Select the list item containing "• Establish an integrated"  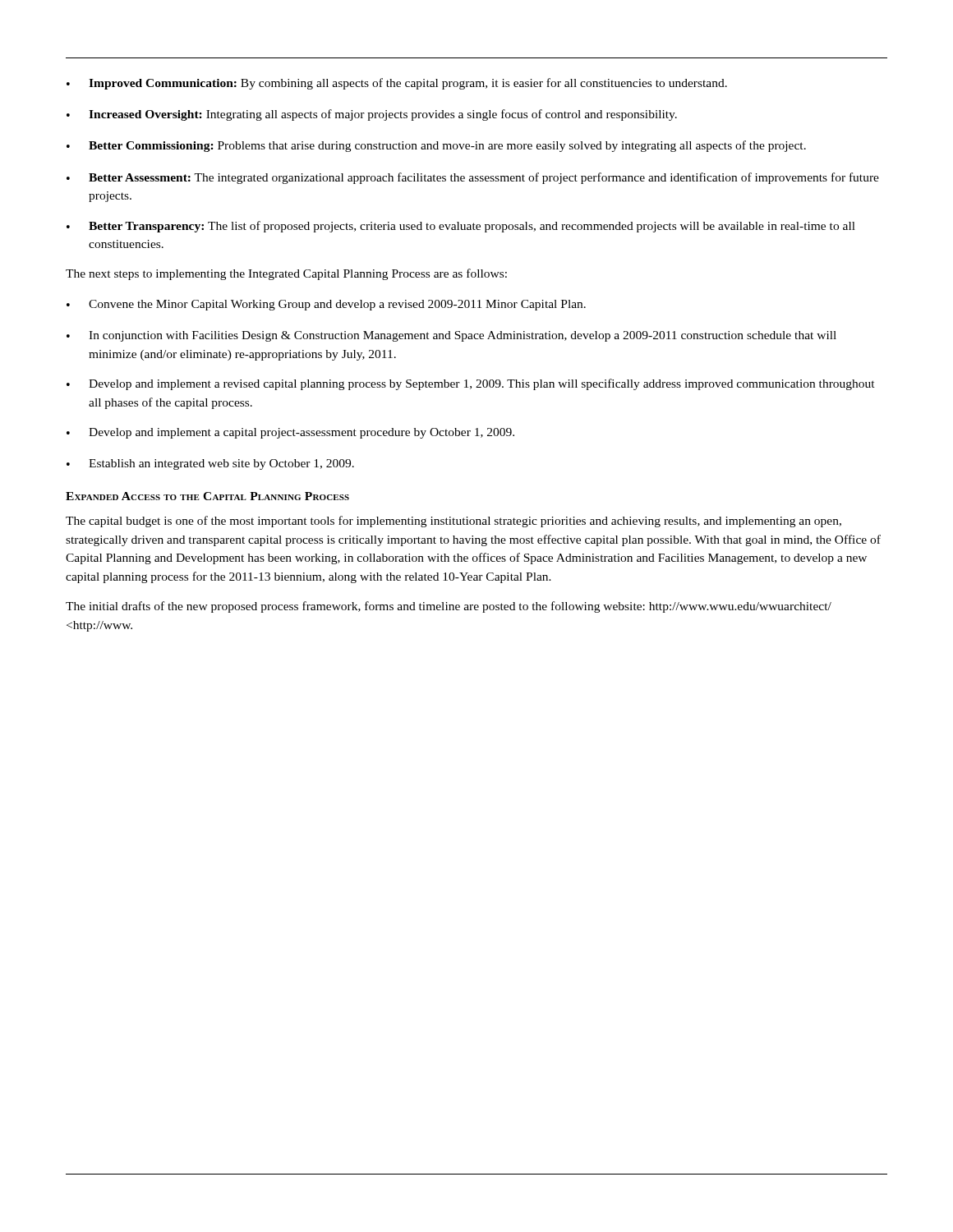tap(210, 464)
